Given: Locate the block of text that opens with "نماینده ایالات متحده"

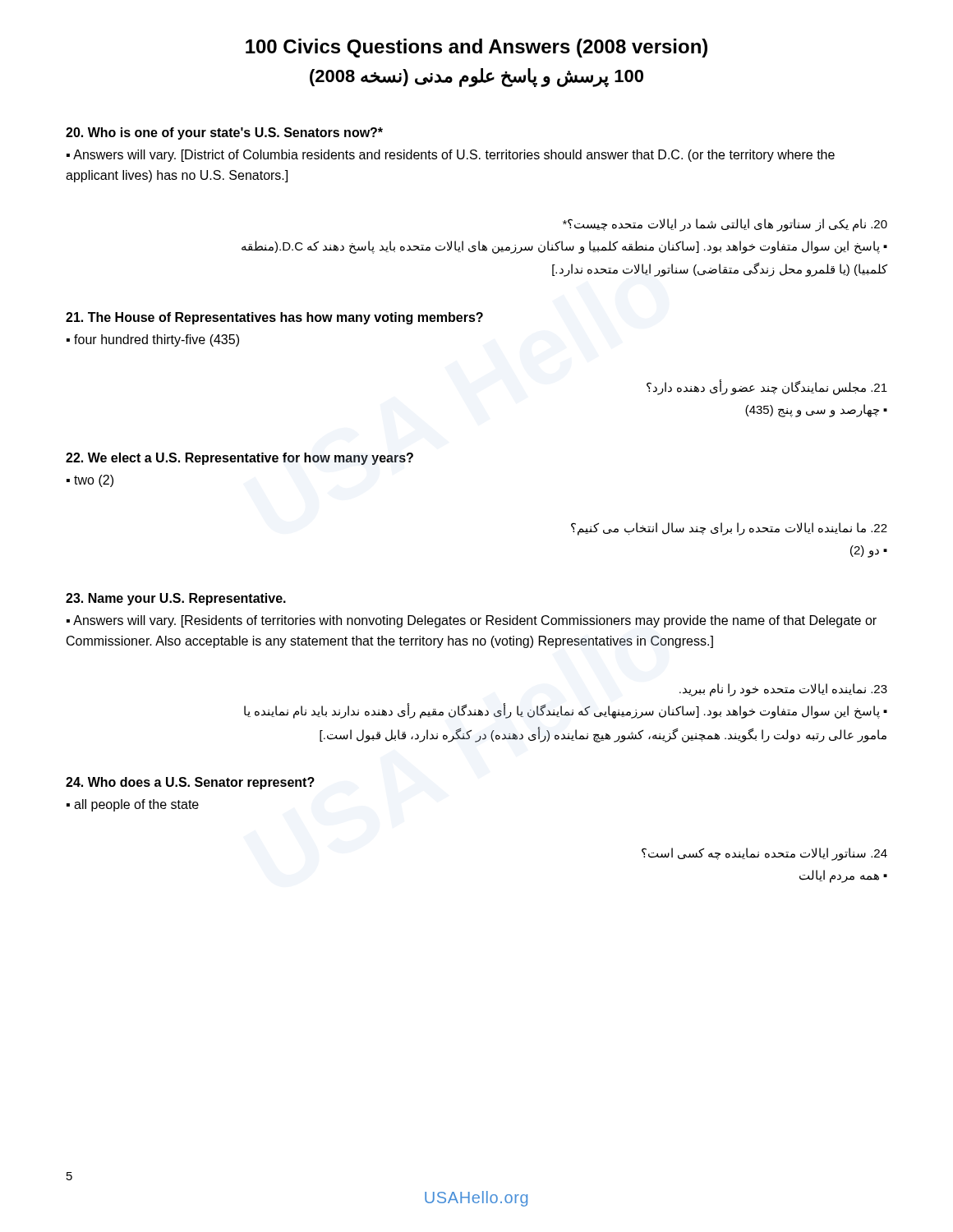Looking at the screenshot, I should [476, 712].
